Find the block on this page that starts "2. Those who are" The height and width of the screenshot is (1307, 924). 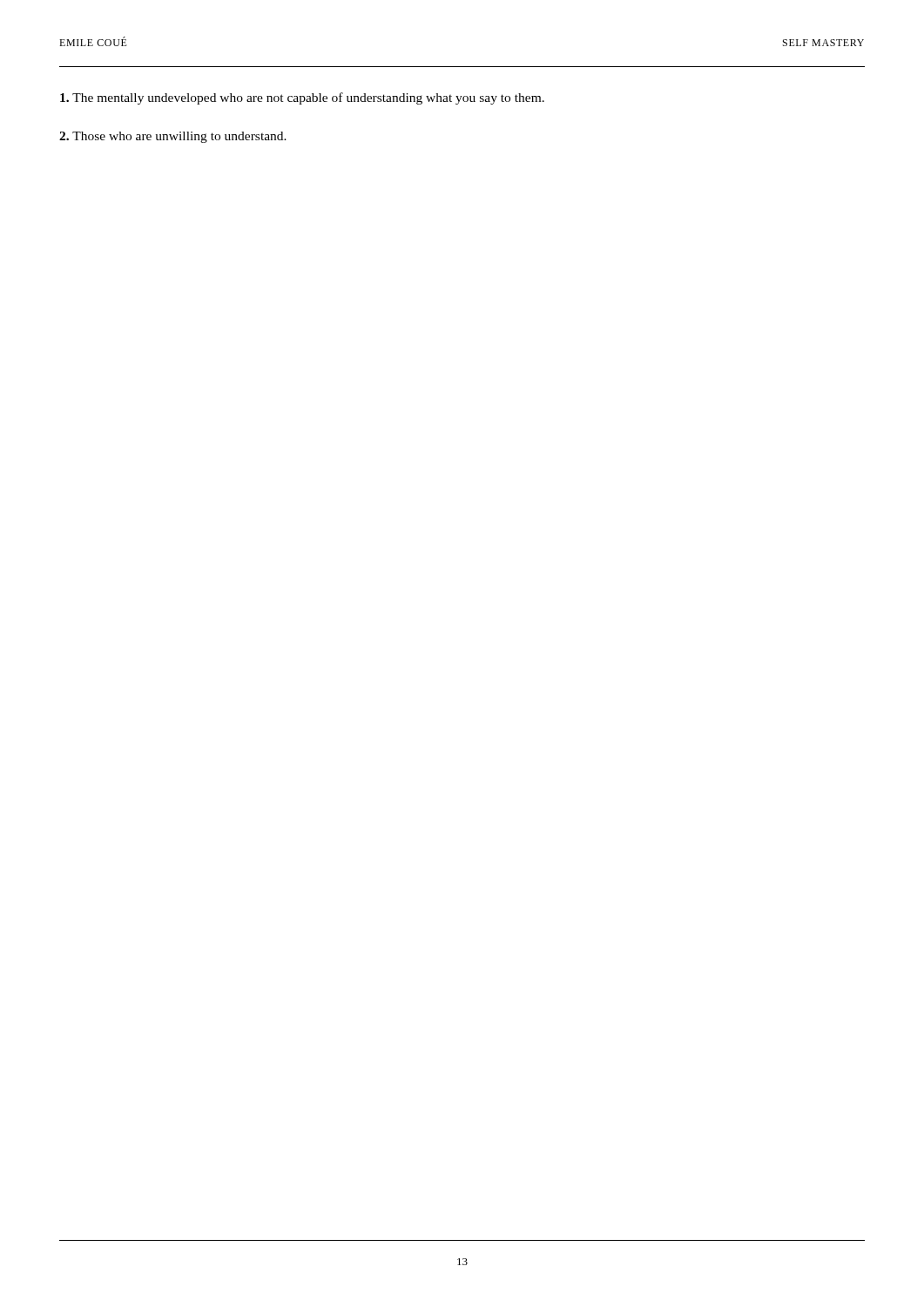tap(173, 135)
